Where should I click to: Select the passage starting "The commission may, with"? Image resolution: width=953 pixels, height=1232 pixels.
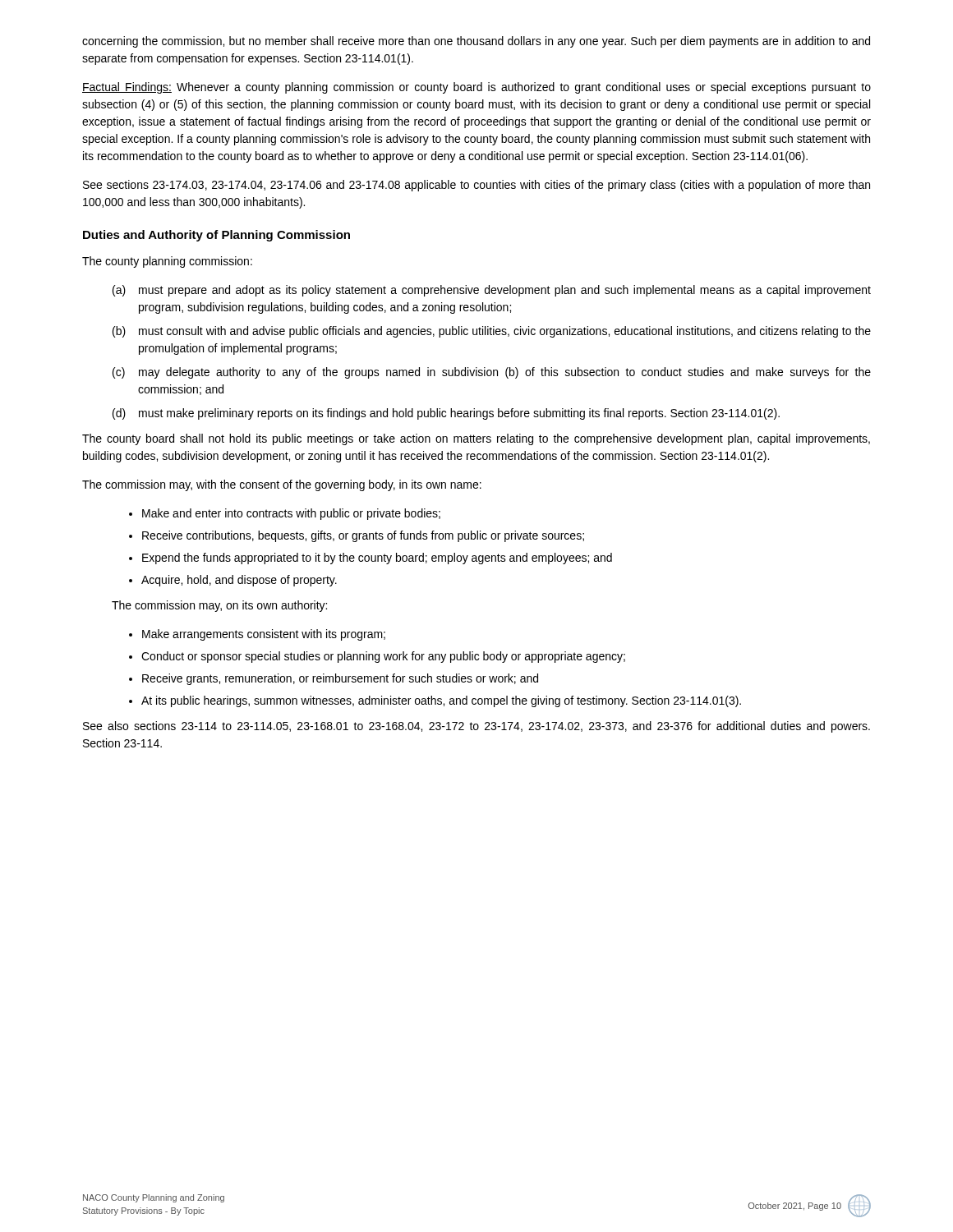476,485
